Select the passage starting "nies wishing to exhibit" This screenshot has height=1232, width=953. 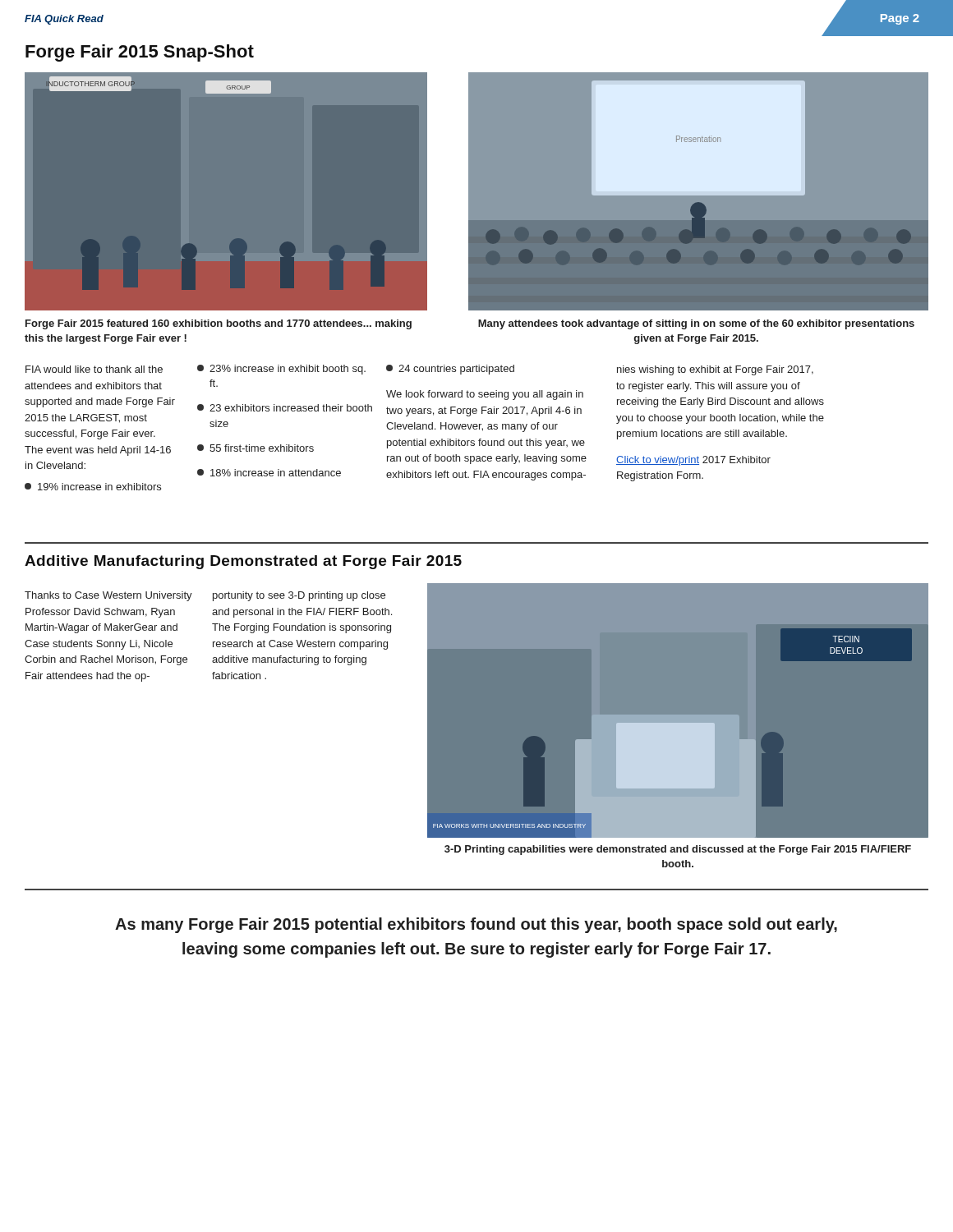coord(720,401)
